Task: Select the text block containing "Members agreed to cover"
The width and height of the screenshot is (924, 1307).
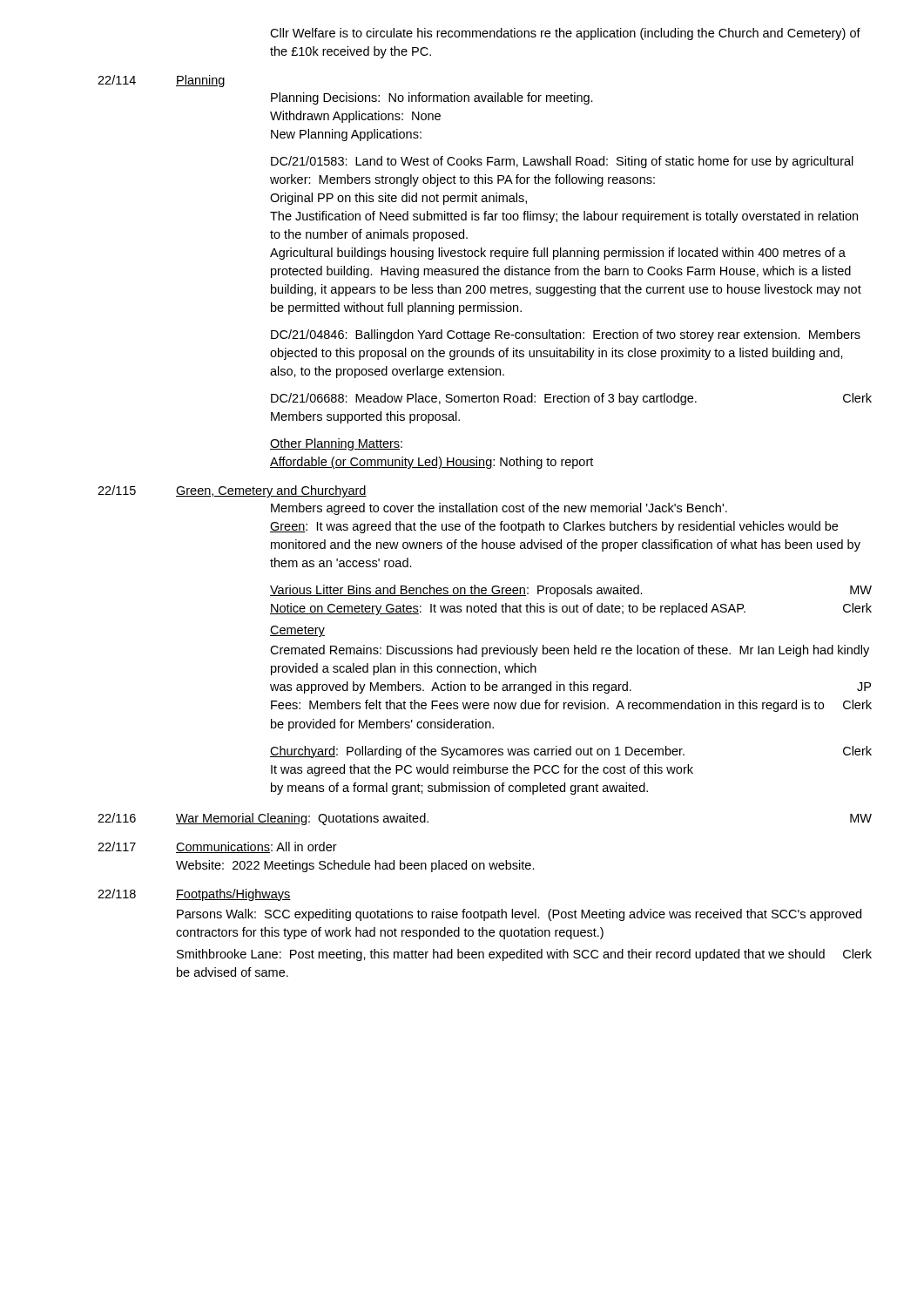Action: coord(571,536)
